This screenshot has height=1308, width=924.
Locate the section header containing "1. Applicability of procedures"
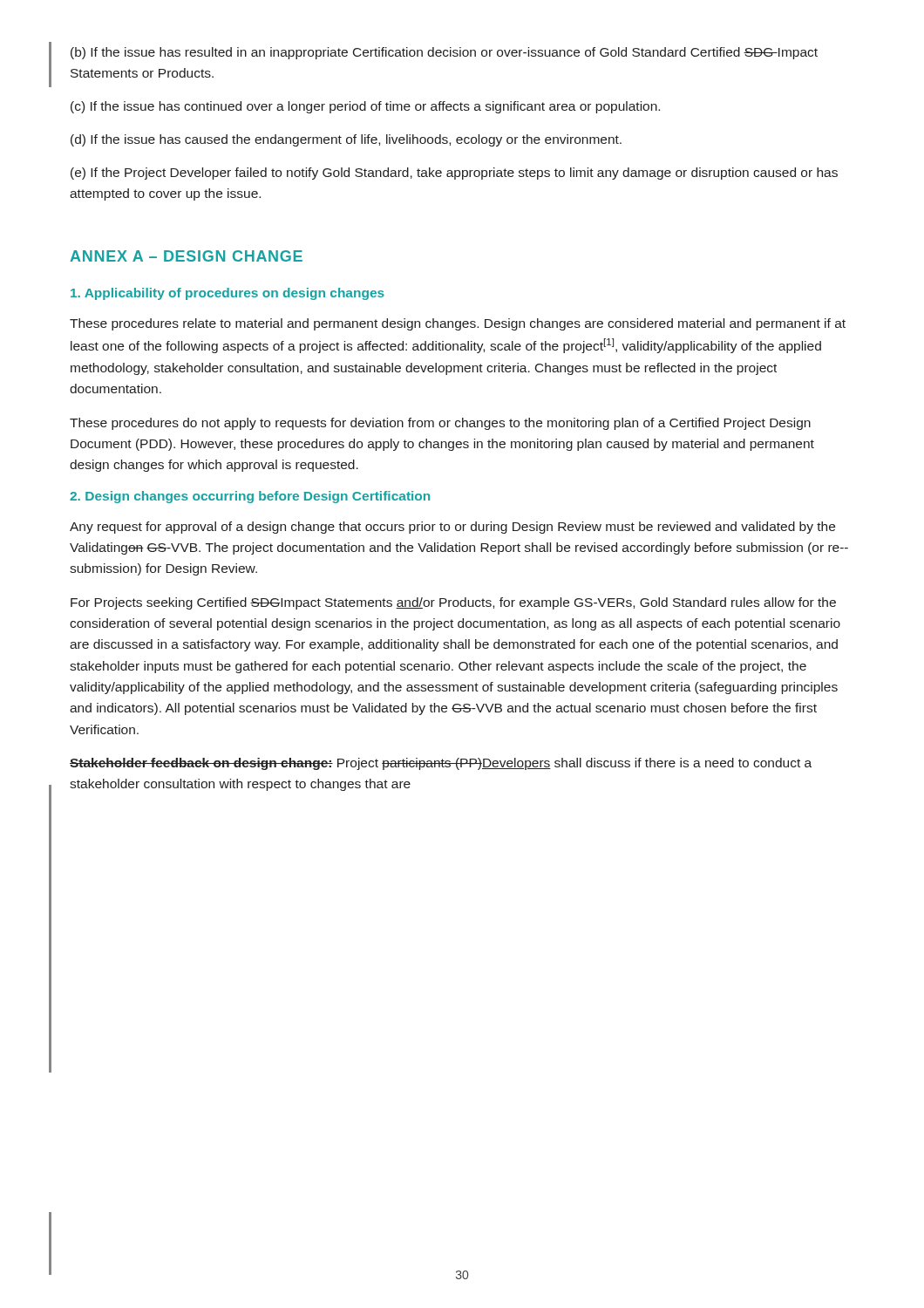[x=227, y=293]
